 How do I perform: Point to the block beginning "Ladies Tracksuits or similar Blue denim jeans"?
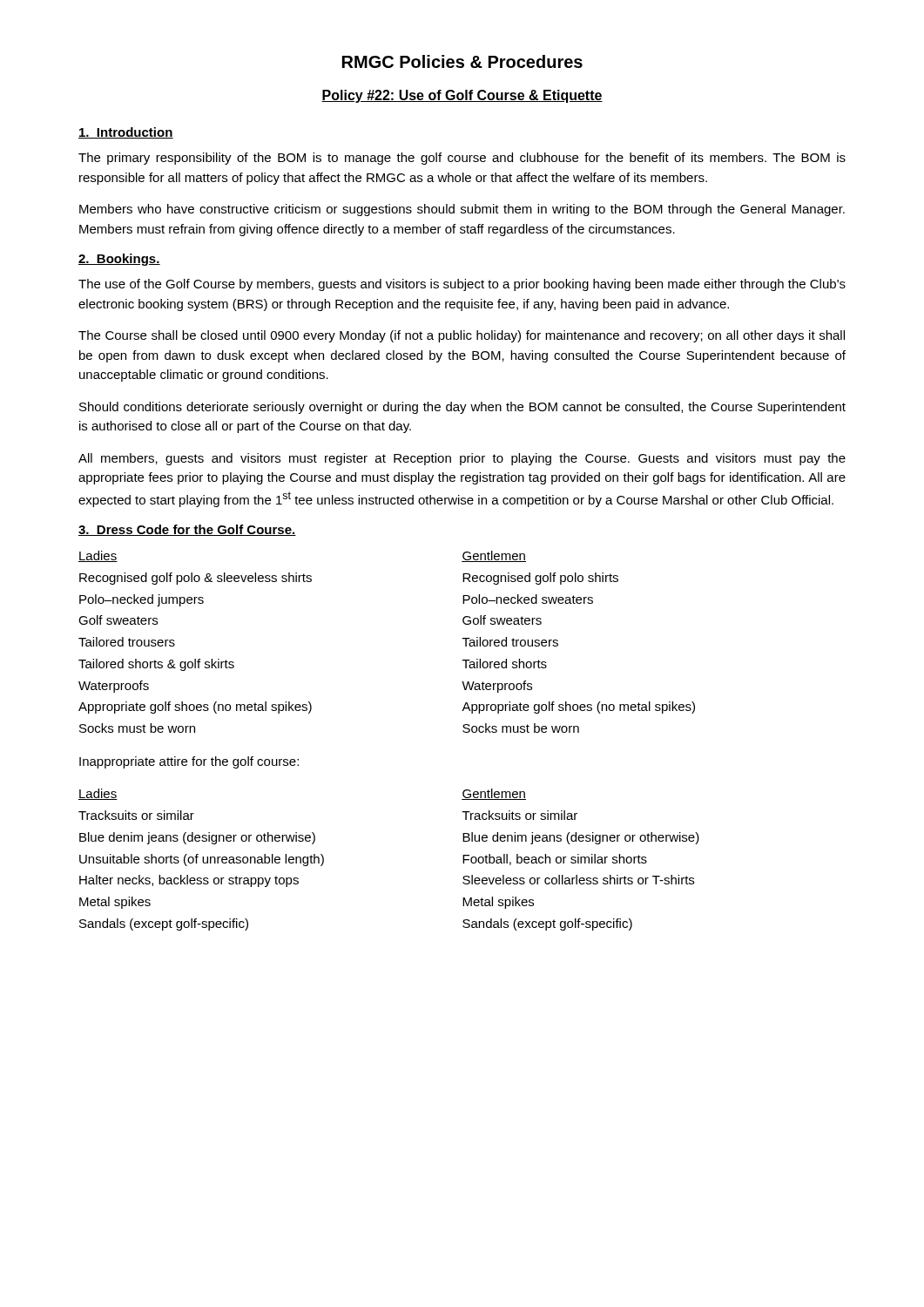point(462,859)
